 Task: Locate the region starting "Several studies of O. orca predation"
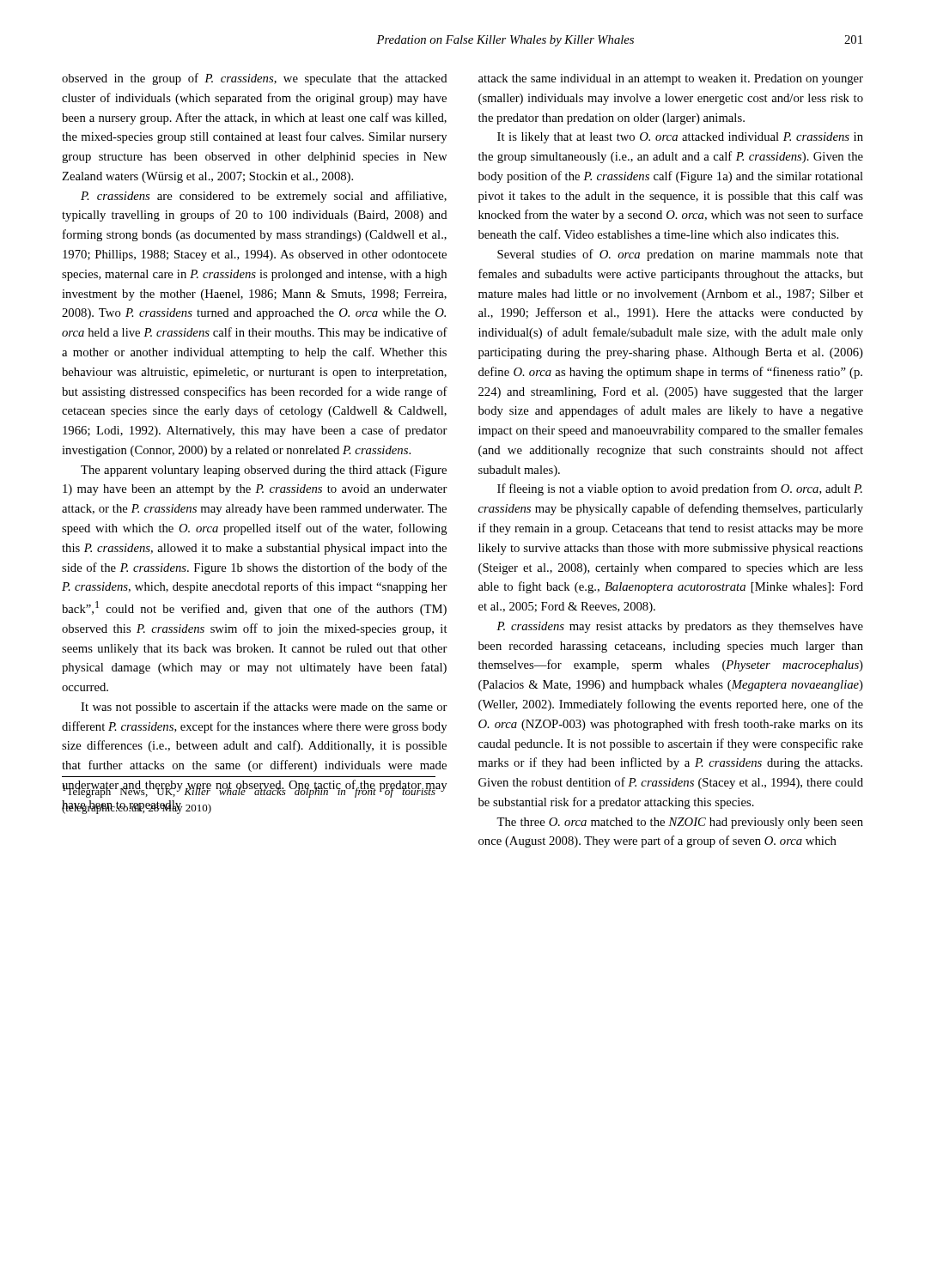coord(671,362)
